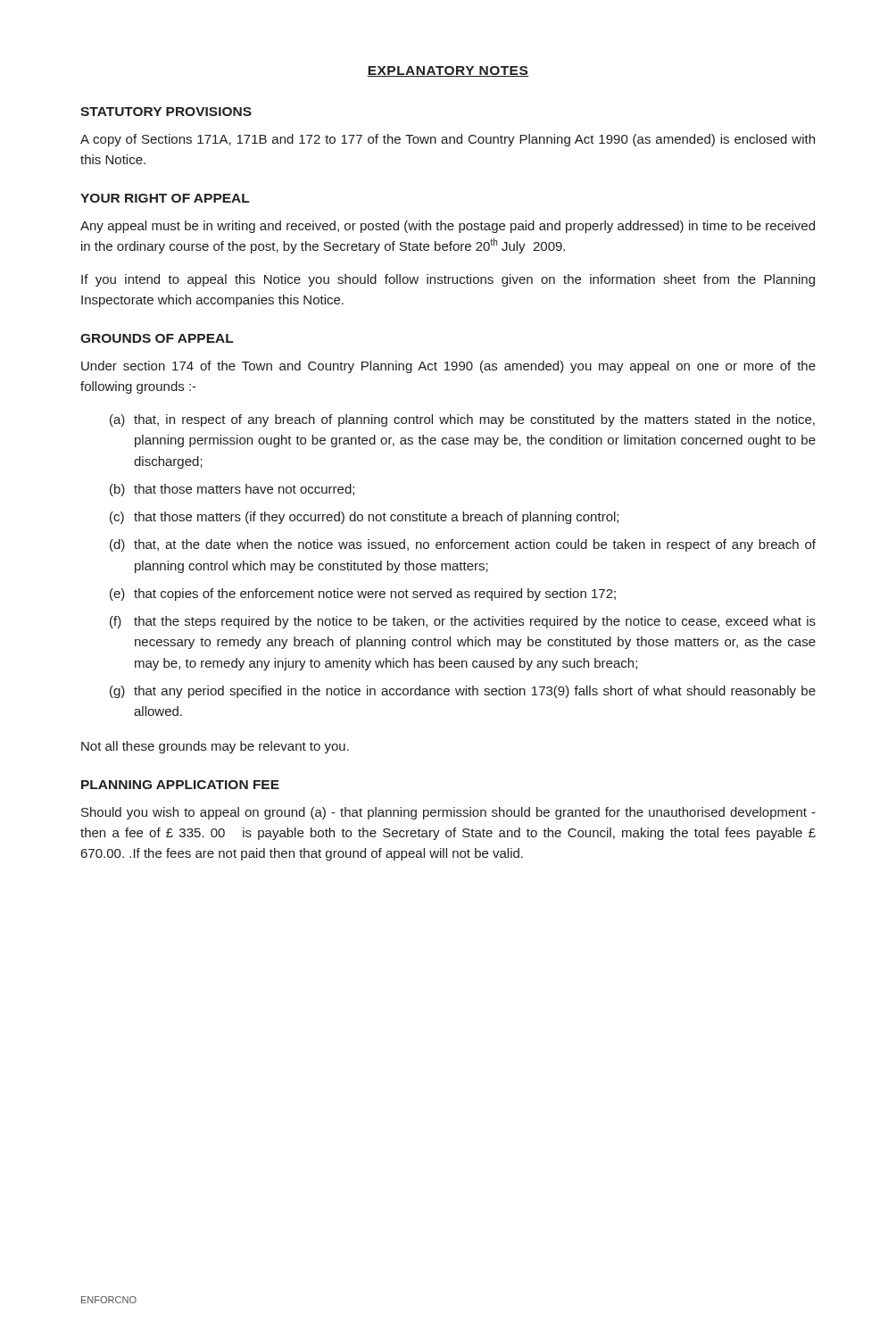Find the block starting "YOUR RIGHT OF APPEAL"

[x=165, y=197]
